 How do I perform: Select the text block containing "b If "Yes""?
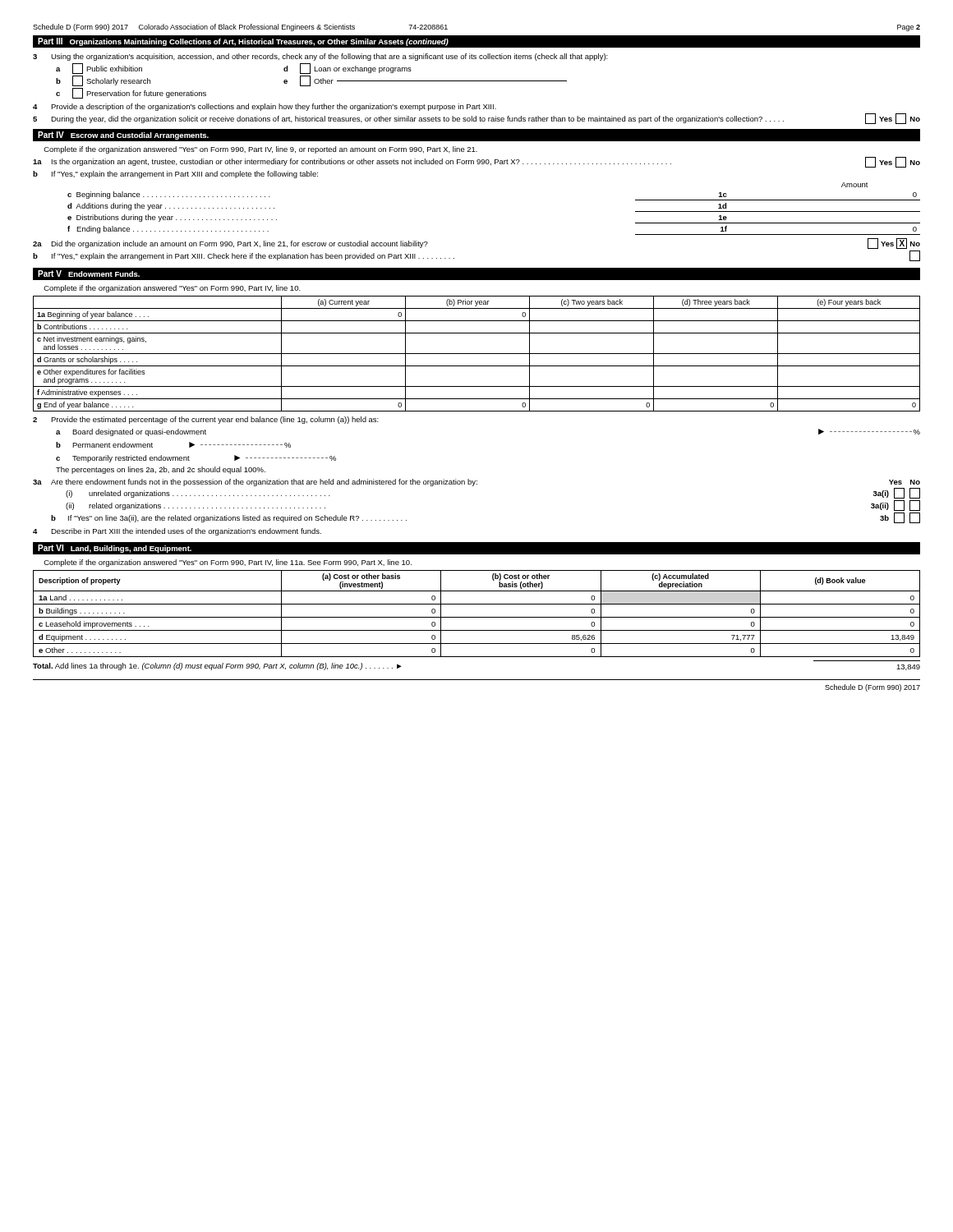218,518
